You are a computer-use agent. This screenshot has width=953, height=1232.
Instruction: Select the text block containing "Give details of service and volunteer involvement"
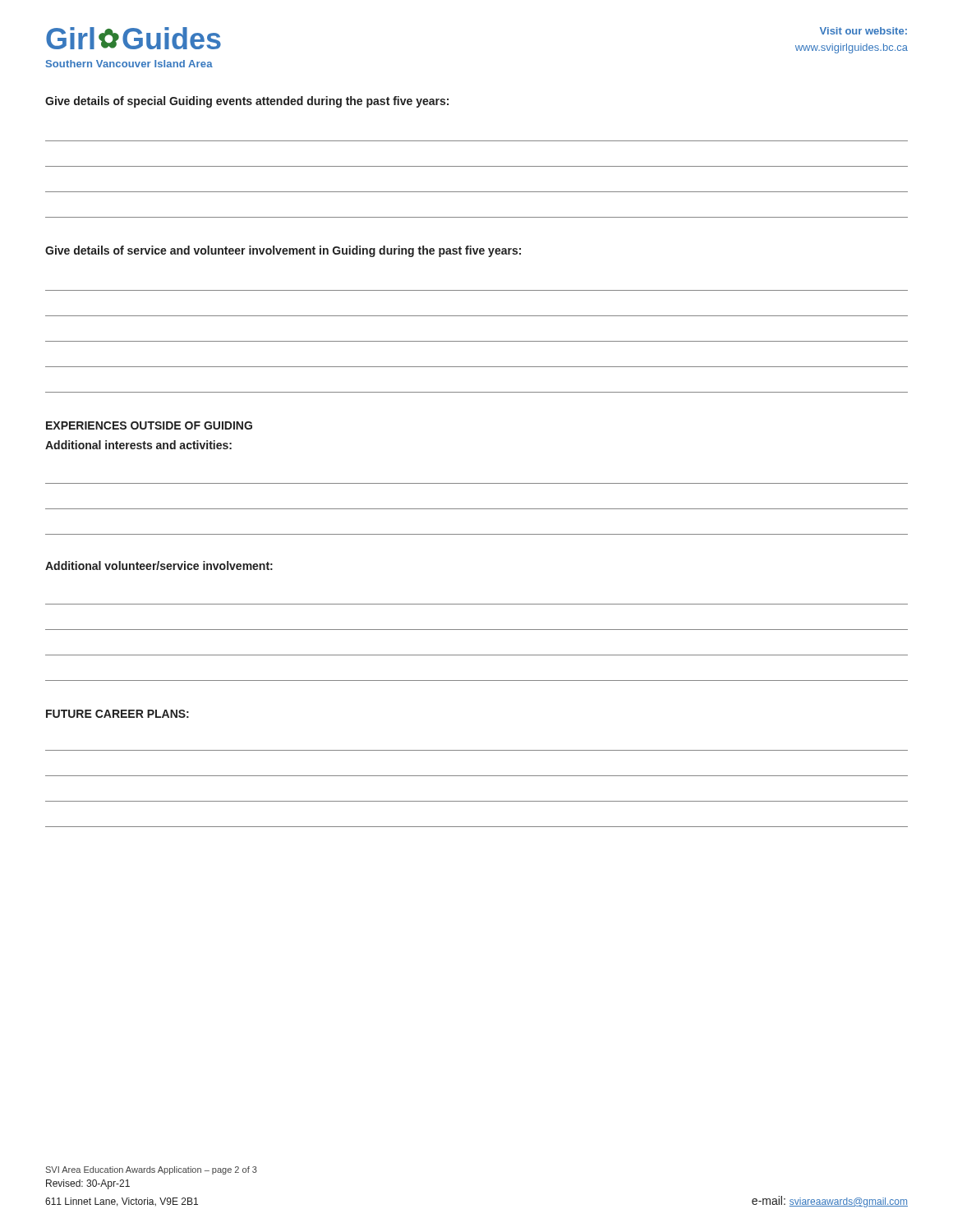click(x=284, y=251)
